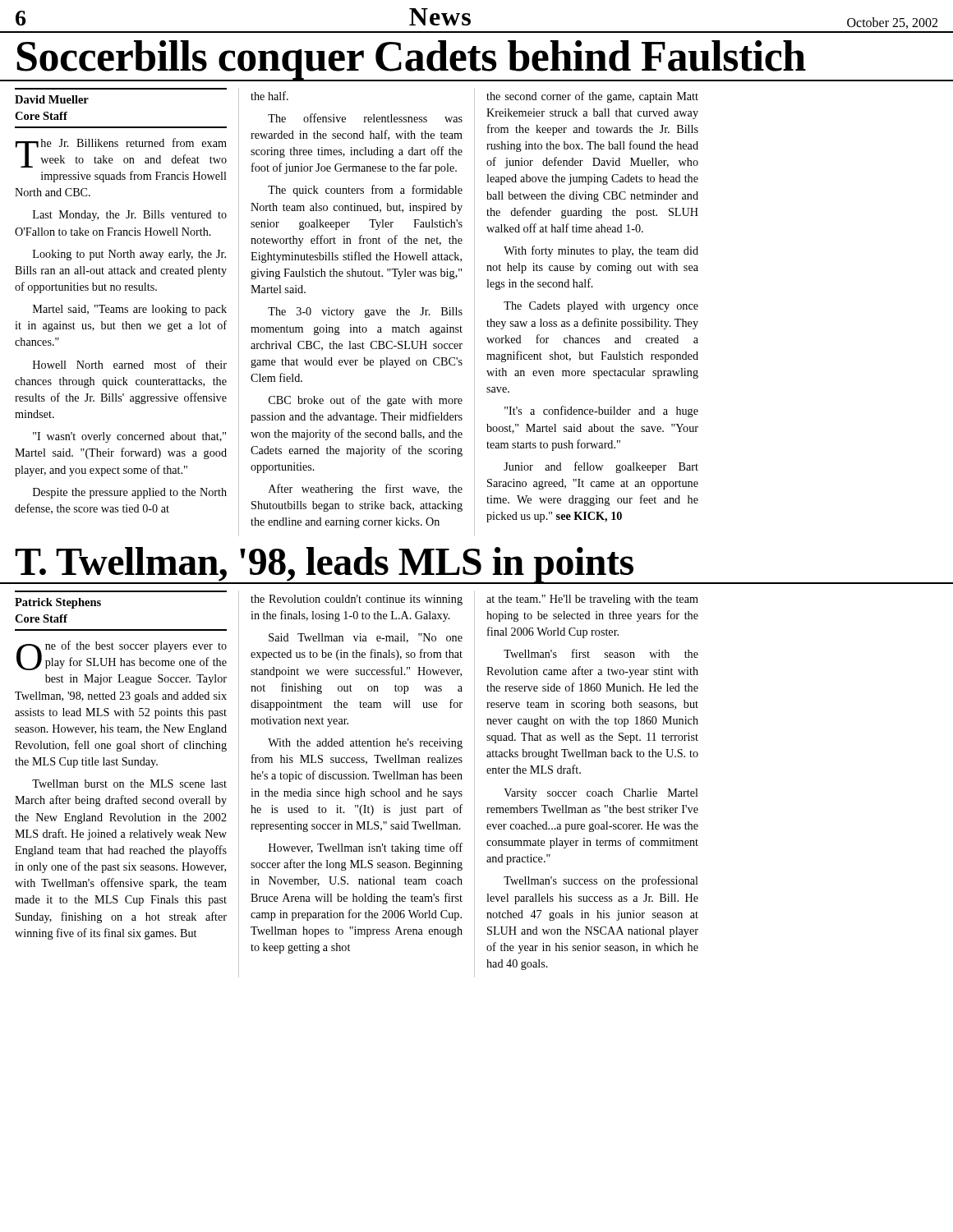This screenshot has width=953, height=1232.
Task: Find the block on this page that starts "at the team.""
Action: (592, 781)
